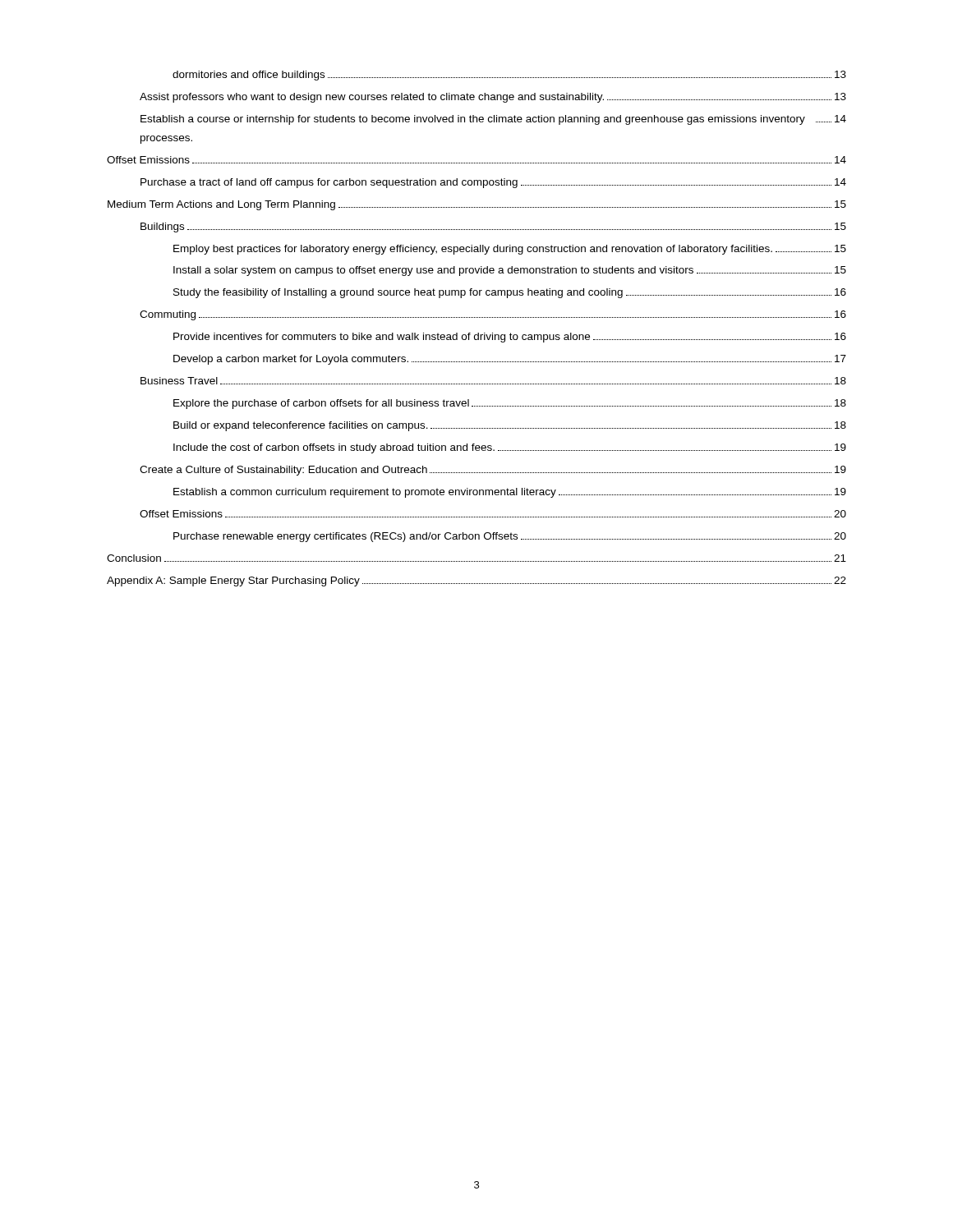Find the passage starting "Offset Emissions 20"

coord(493,514)
